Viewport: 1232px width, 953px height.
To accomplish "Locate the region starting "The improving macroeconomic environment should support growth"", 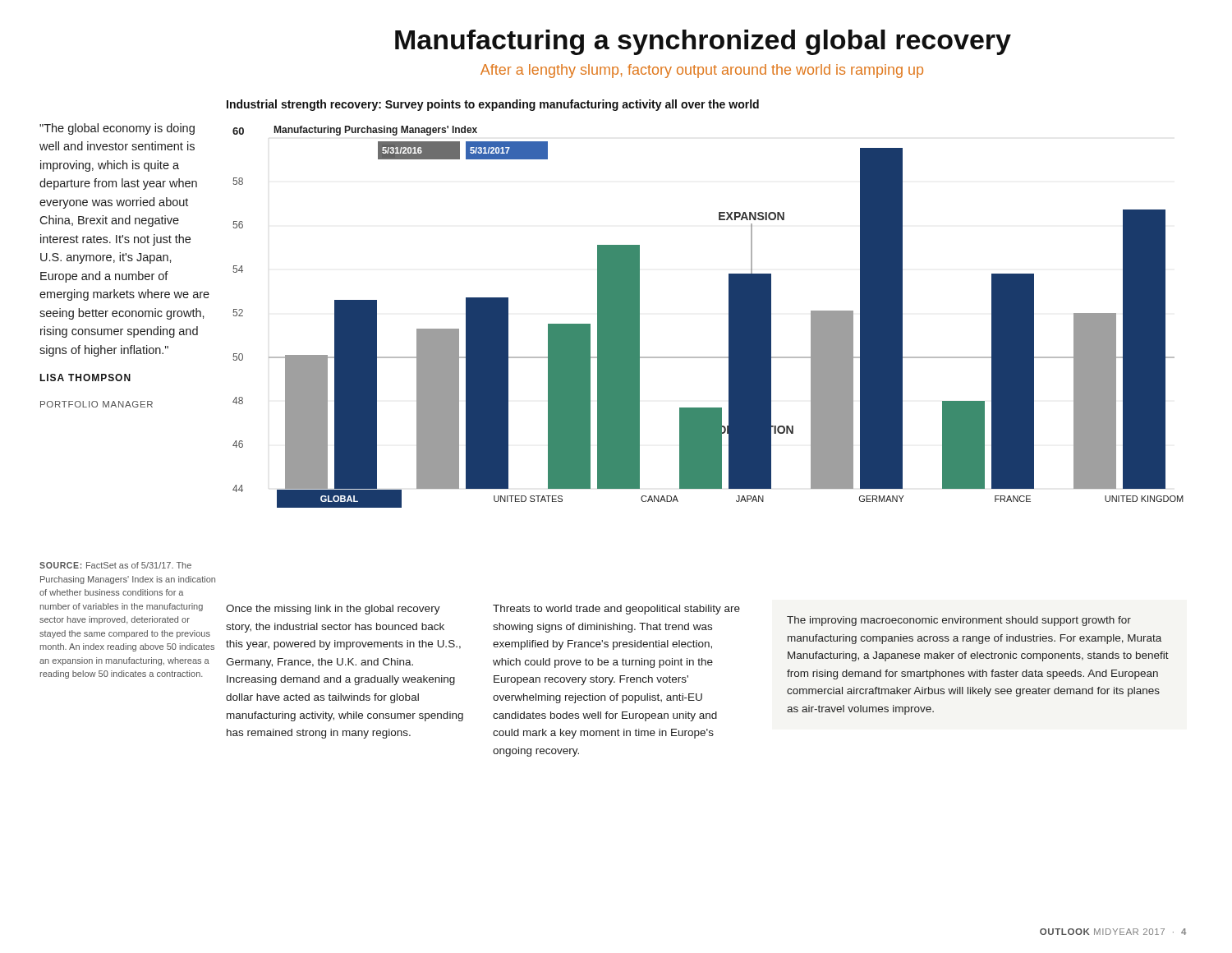I will click(978, 664).
